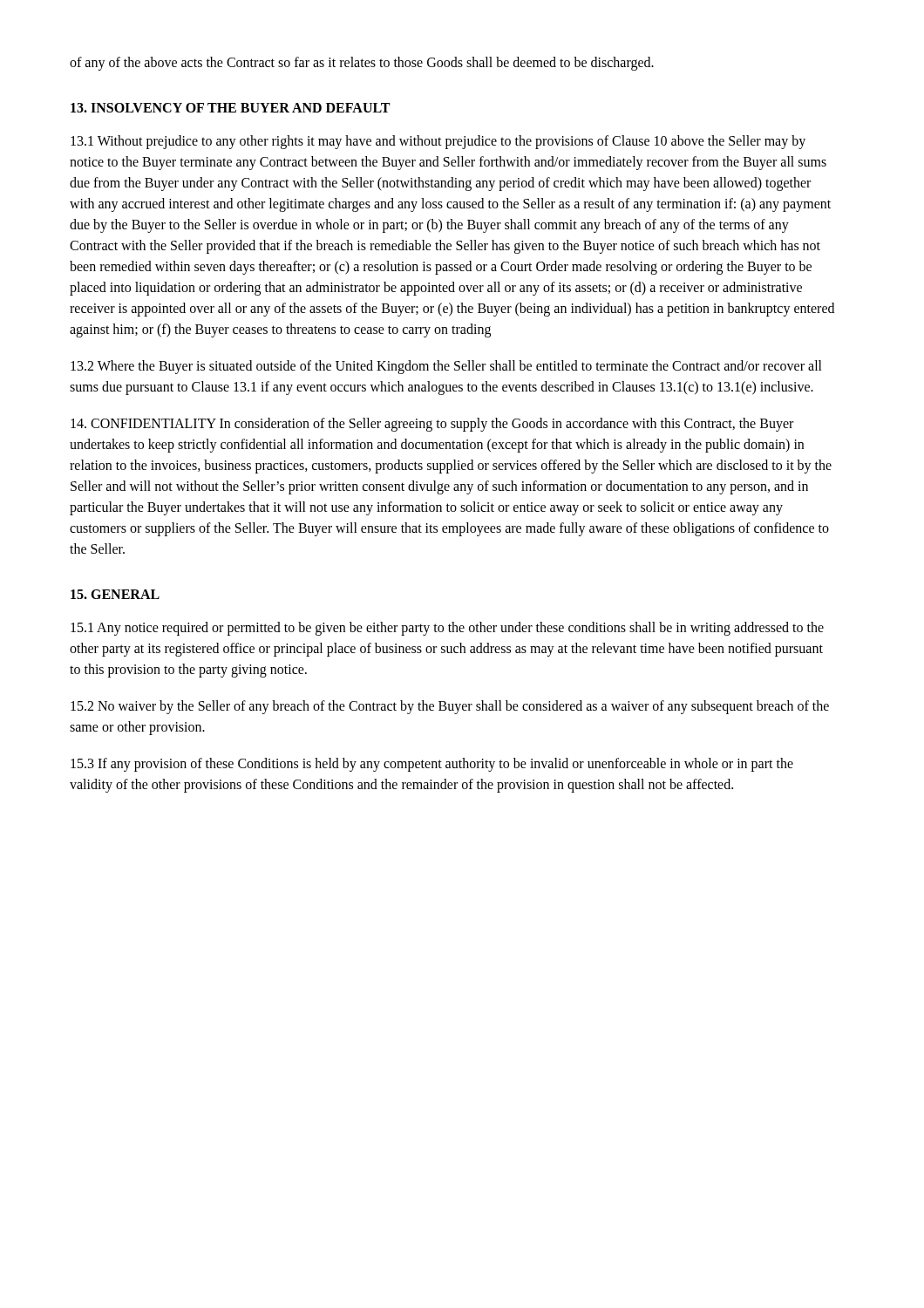Find the block on this page that starts "2 Where the Buyer is situated outside"
Image resolution: width=924 pixels, height=1308 pixels.
[x=446, y=376]
